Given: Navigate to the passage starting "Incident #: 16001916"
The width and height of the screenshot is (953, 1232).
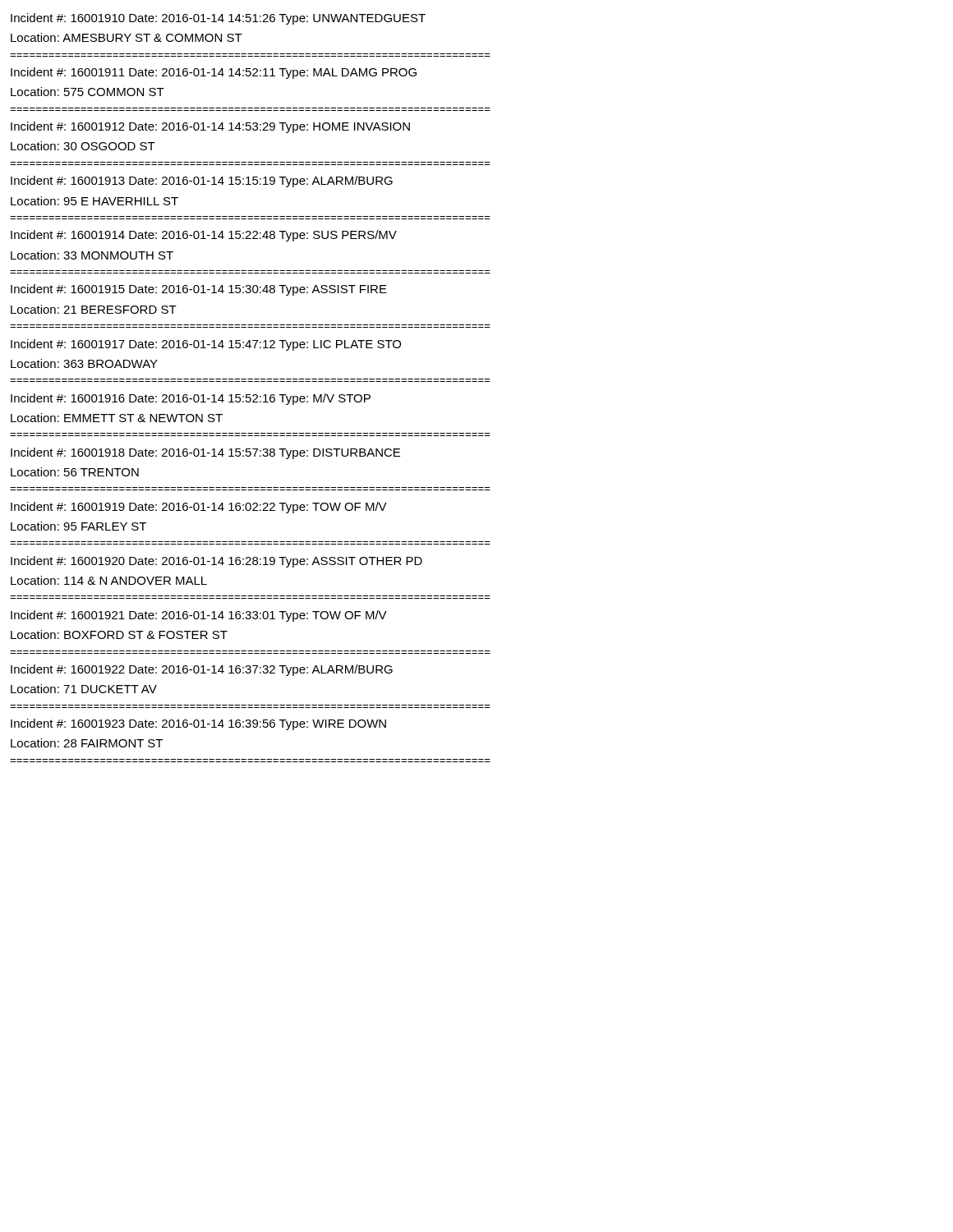Looking at the screenshot, I should click(191, 399).
